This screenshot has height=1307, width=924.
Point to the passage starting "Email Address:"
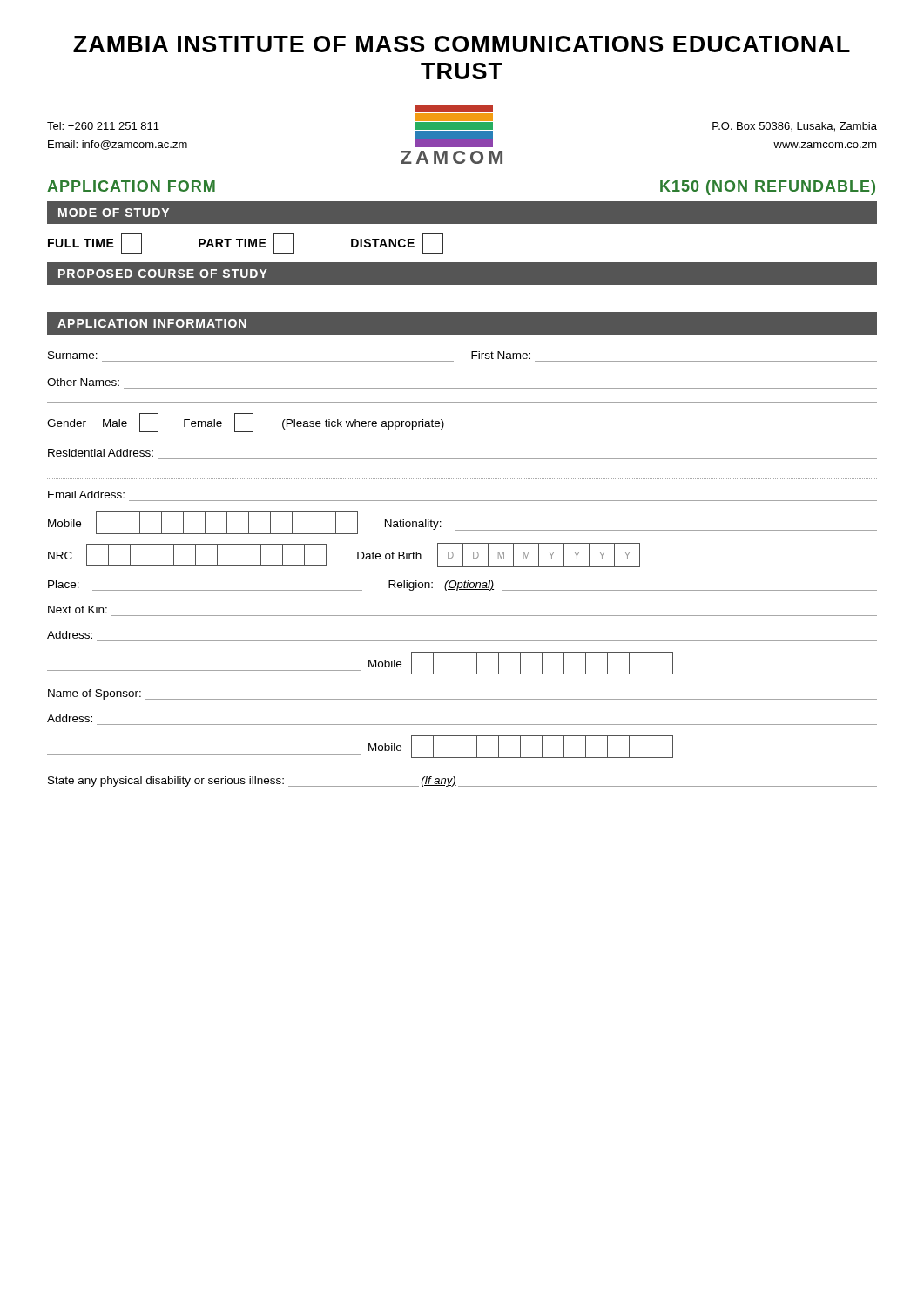coord(462,494)
